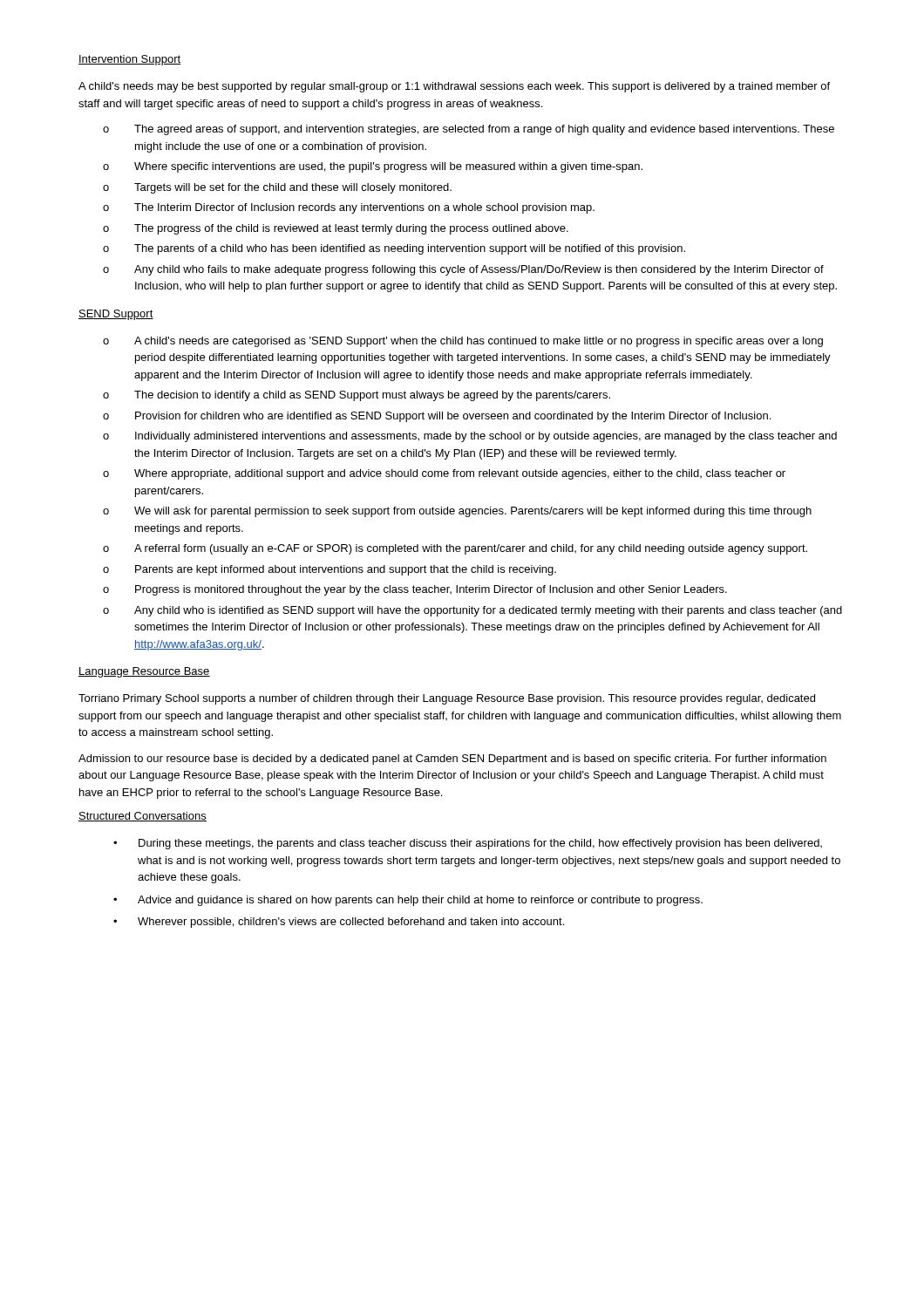Locate the element starting "• Wherever possible, children's views are collected beforehand"

[479, 921]
